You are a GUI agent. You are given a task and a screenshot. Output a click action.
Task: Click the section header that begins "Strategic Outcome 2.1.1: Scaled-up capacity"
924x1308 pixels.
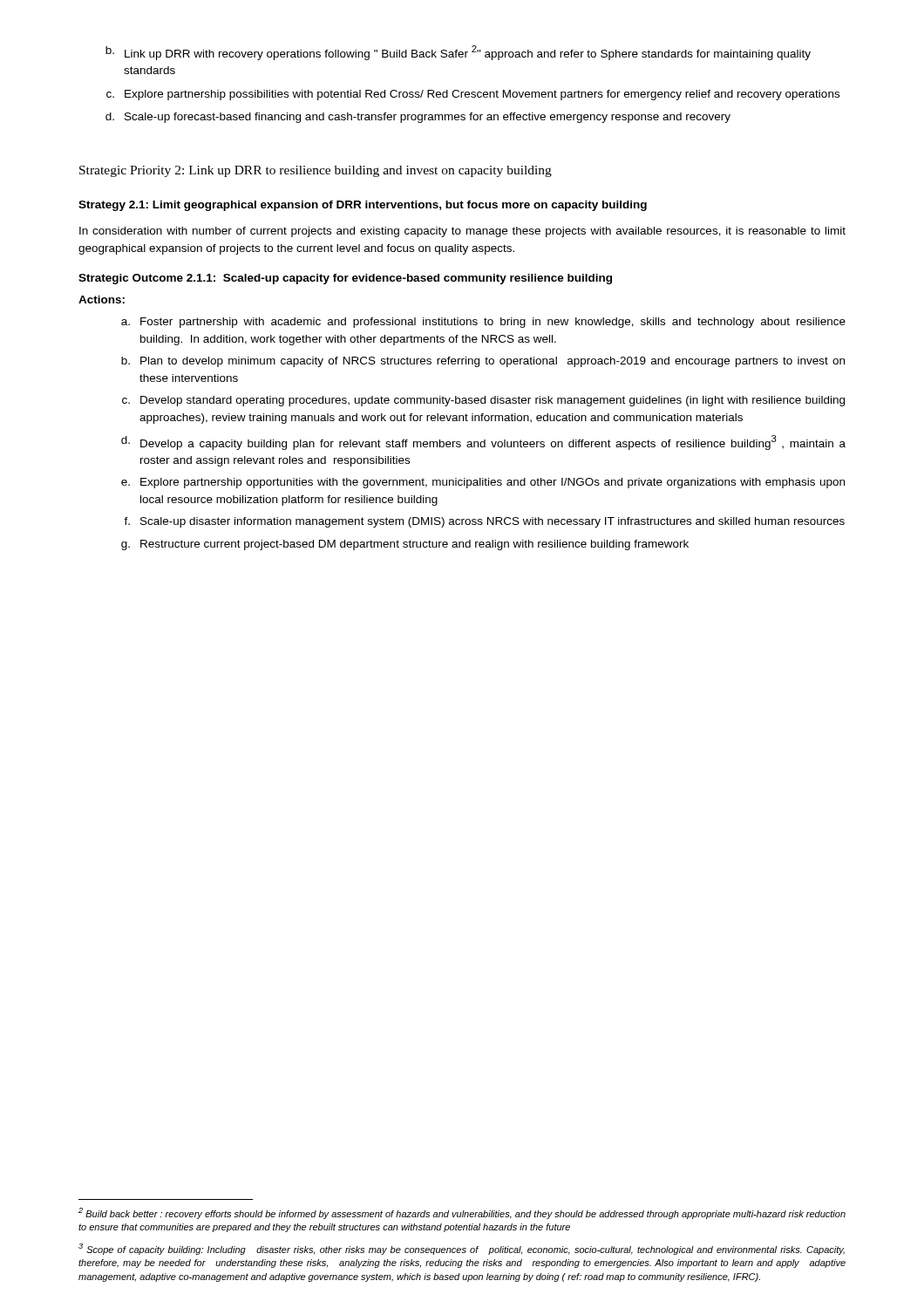click(x=346, y=278)
